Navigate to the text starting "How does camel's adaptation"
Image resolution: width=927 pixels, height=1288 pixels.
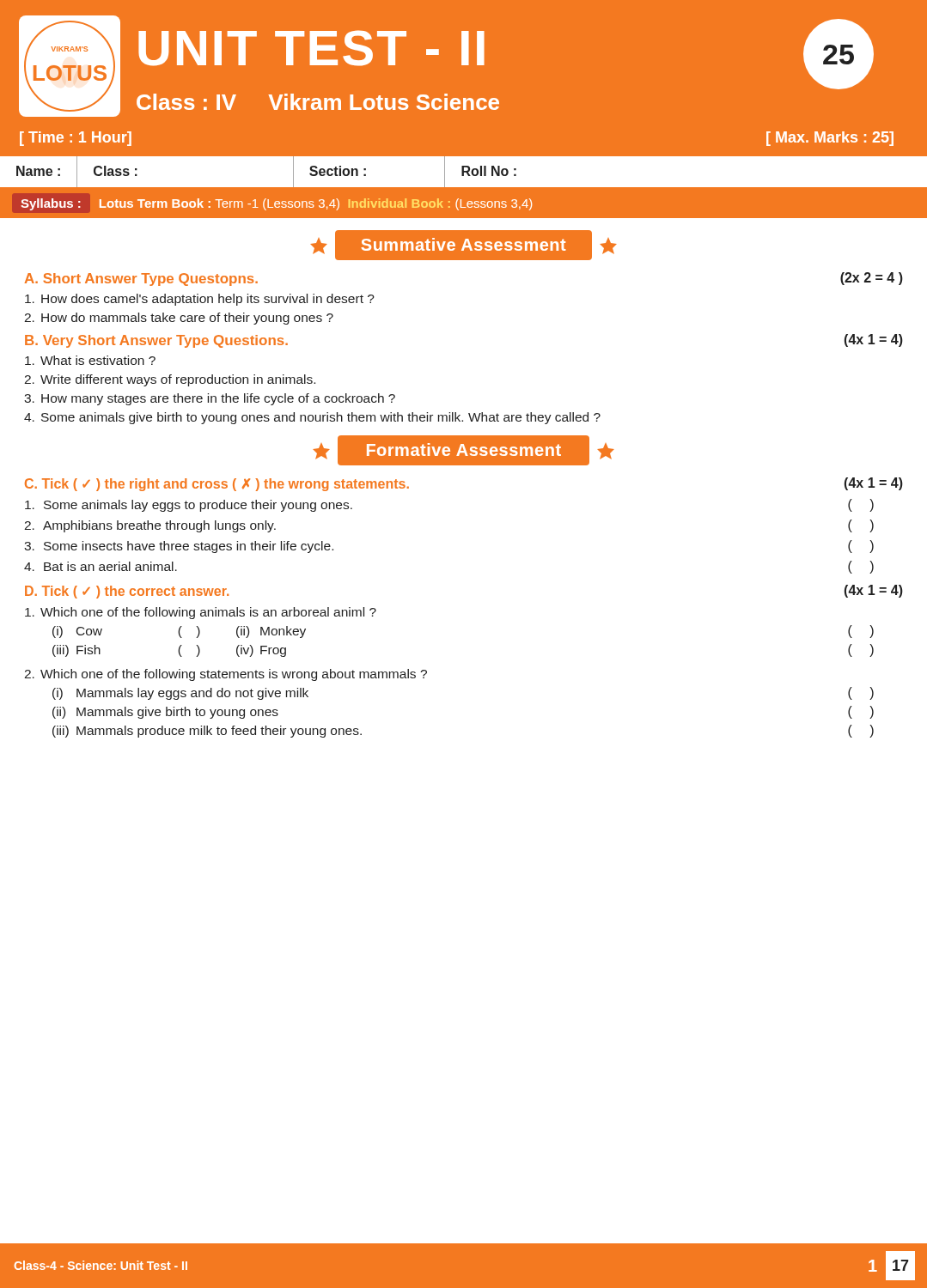[x=199, y=299]
